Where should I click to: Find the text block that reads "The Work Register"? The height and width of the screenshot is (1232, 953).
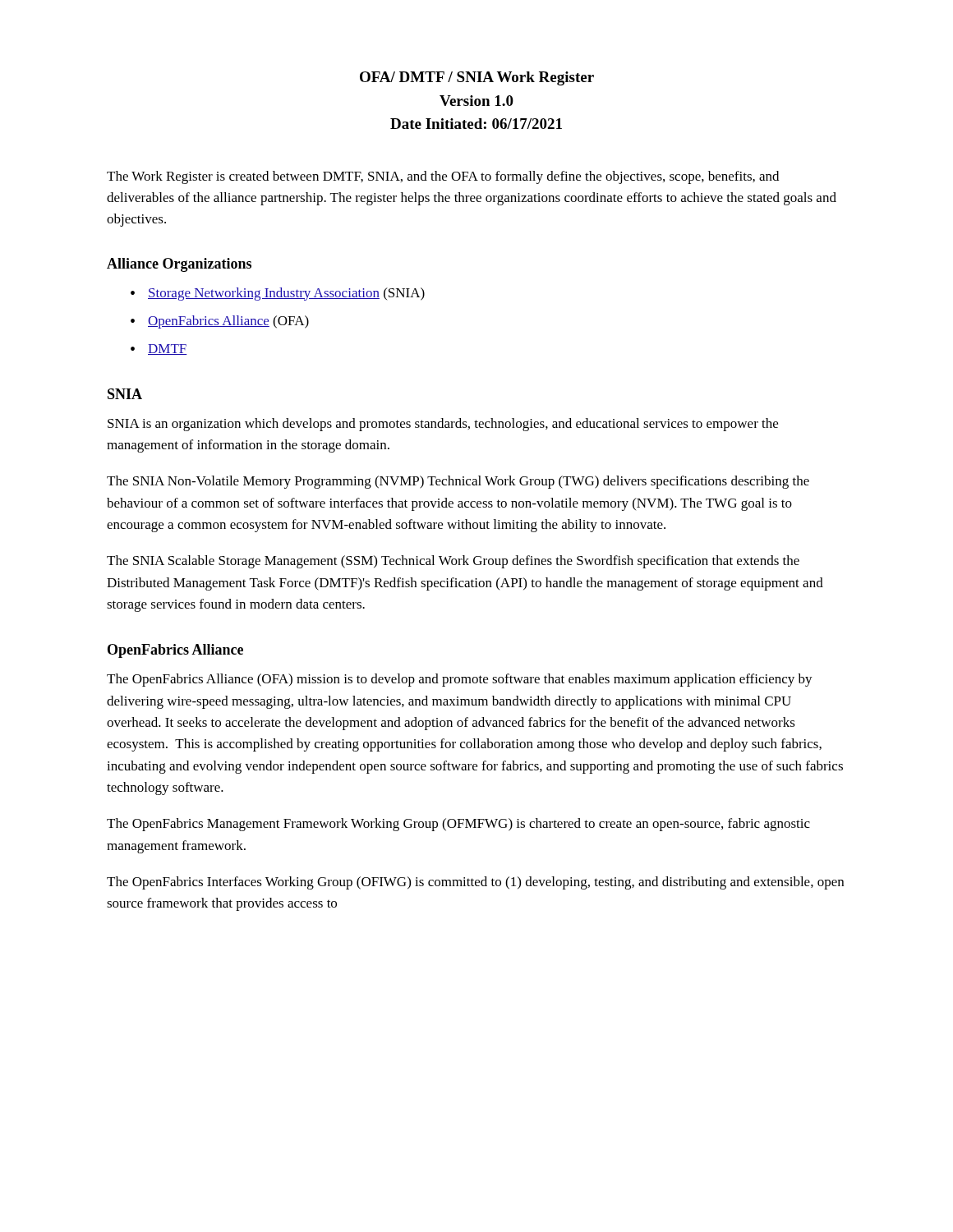472,197
